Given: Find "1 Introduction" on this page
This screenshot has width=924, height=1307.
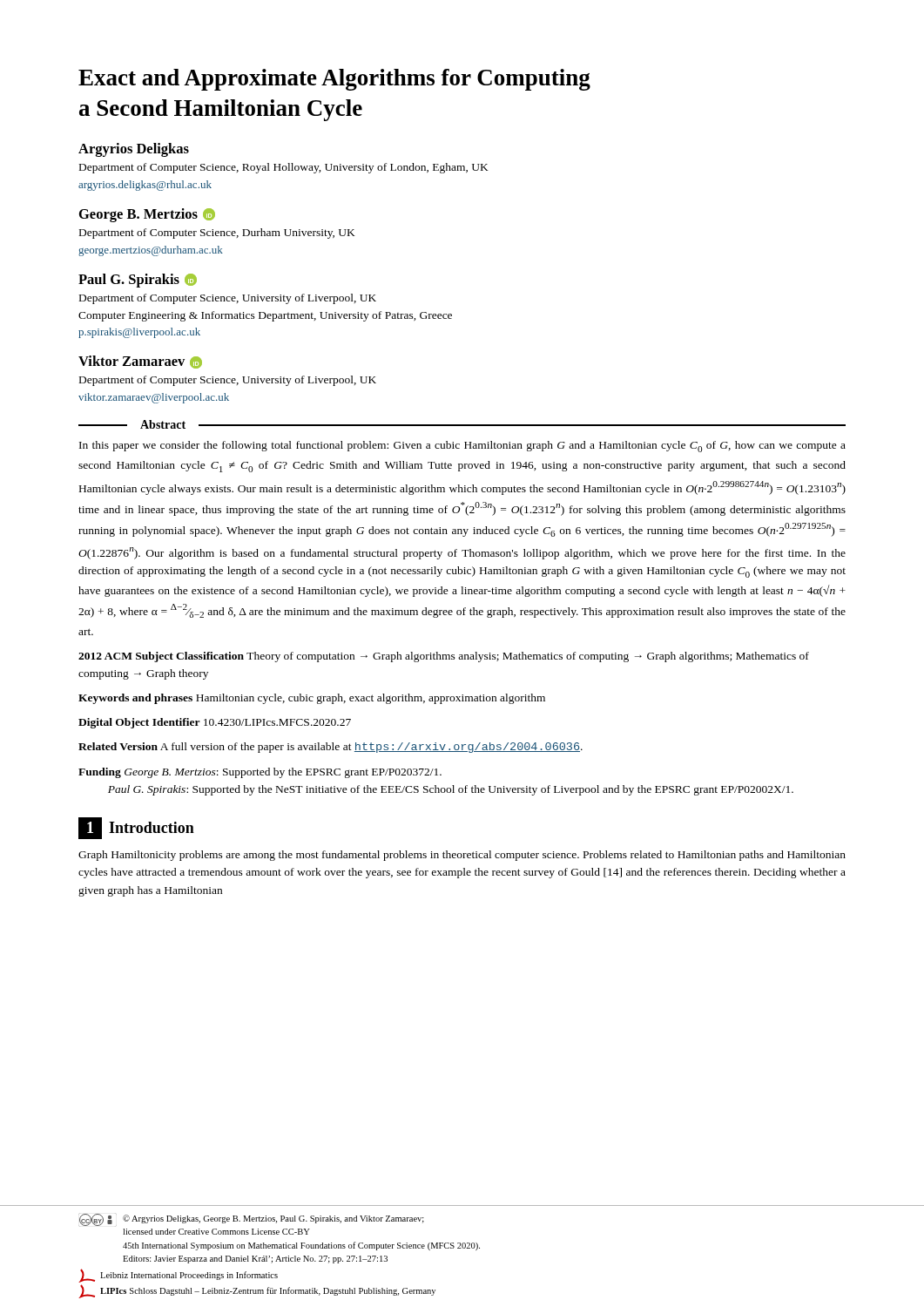Looking at the screenshot, I should pyautogui.click(x=136, y=828).
